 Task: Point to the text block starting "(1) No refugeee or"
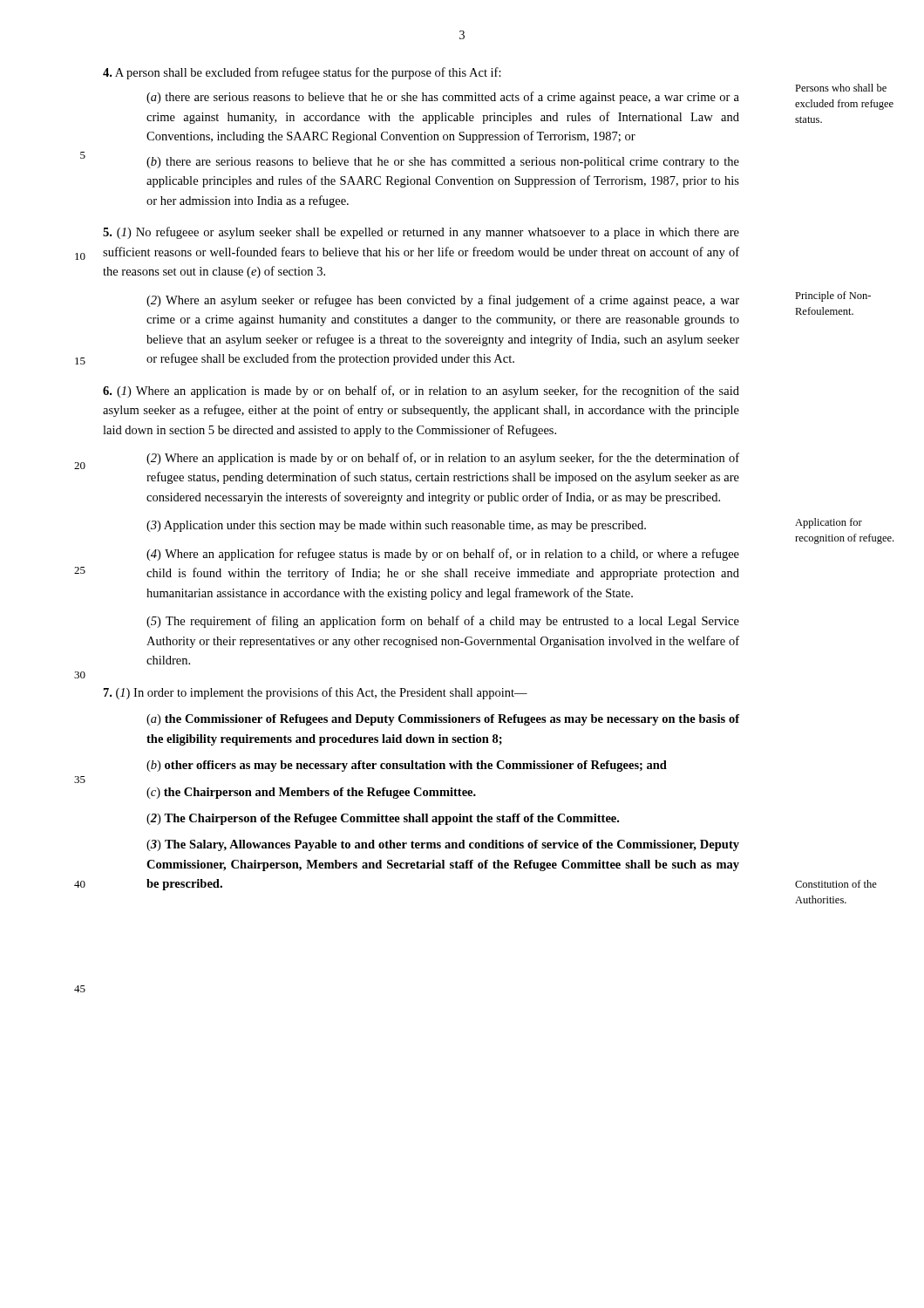421,252
